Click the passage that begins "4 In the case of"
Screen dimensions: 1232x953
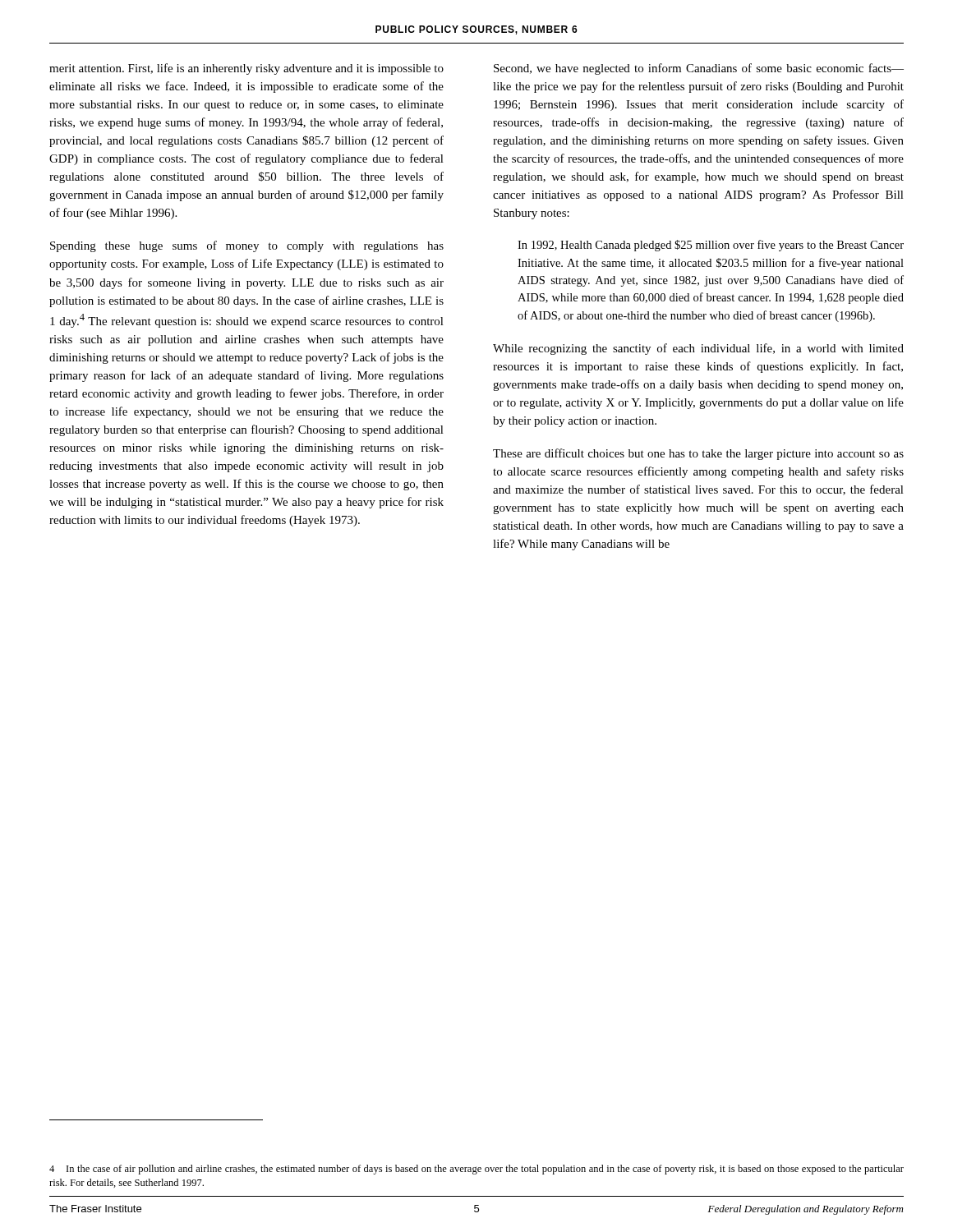[476, 1176]
